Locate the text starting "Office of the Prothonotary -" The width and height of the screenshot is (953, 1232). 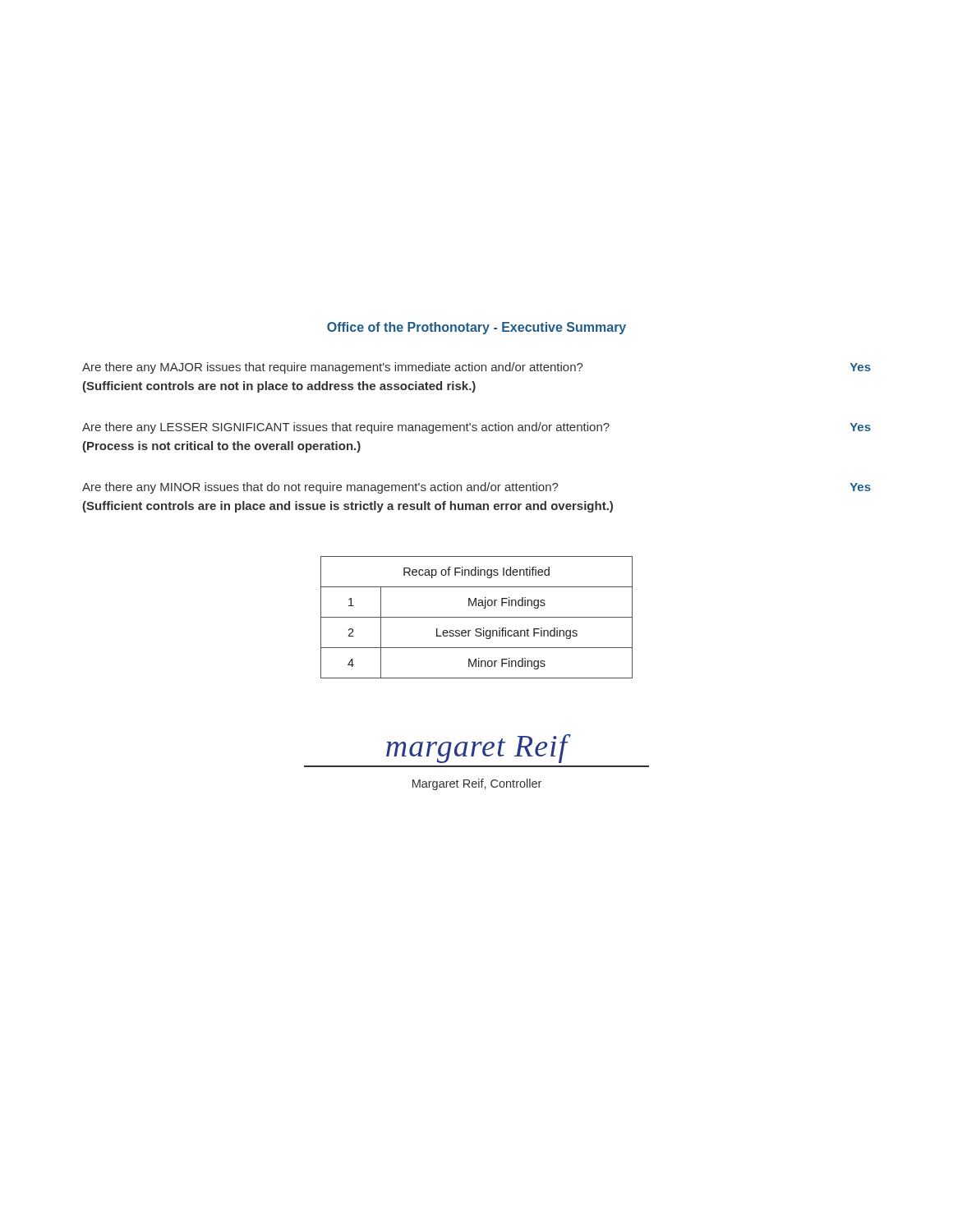pyautogui.click(x=476, y=328)
